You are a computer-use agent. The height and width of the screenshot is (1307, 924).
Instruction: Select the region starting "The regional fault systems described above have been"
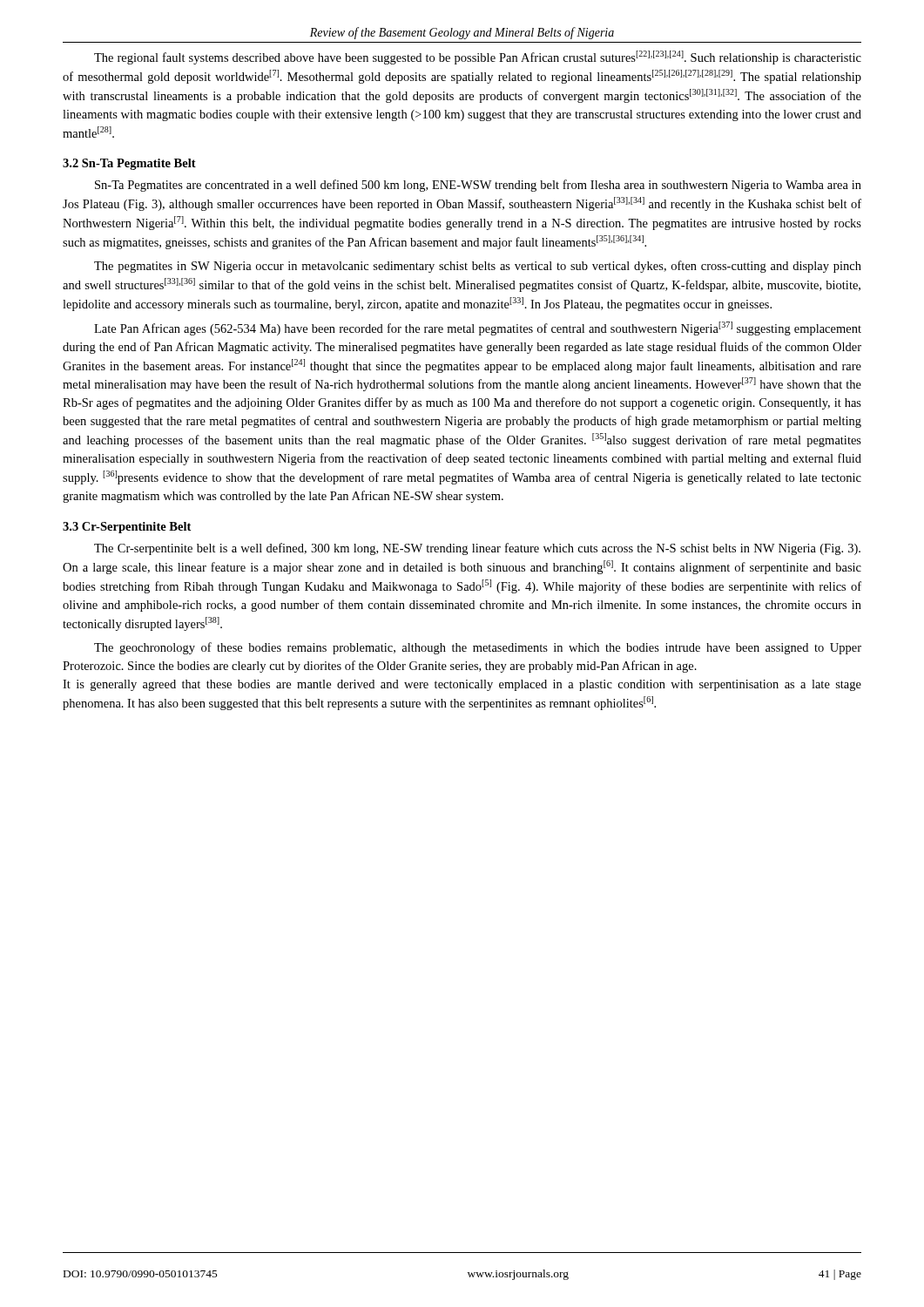[x=462, y=95]
